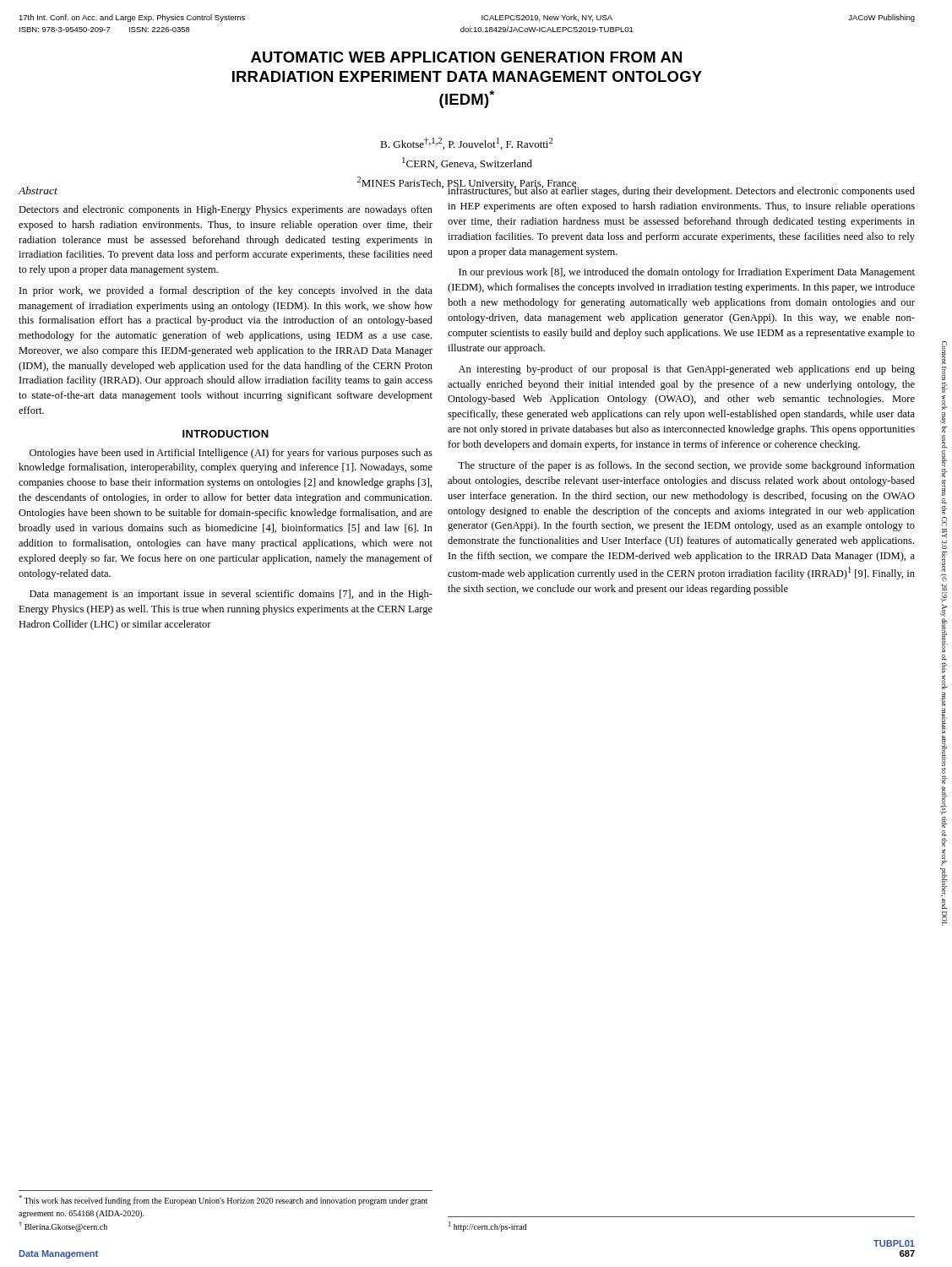Point to the passage starting "Detectors and electronic components in High-Energy"
The image size is (952, 1267).
(226, 311)
